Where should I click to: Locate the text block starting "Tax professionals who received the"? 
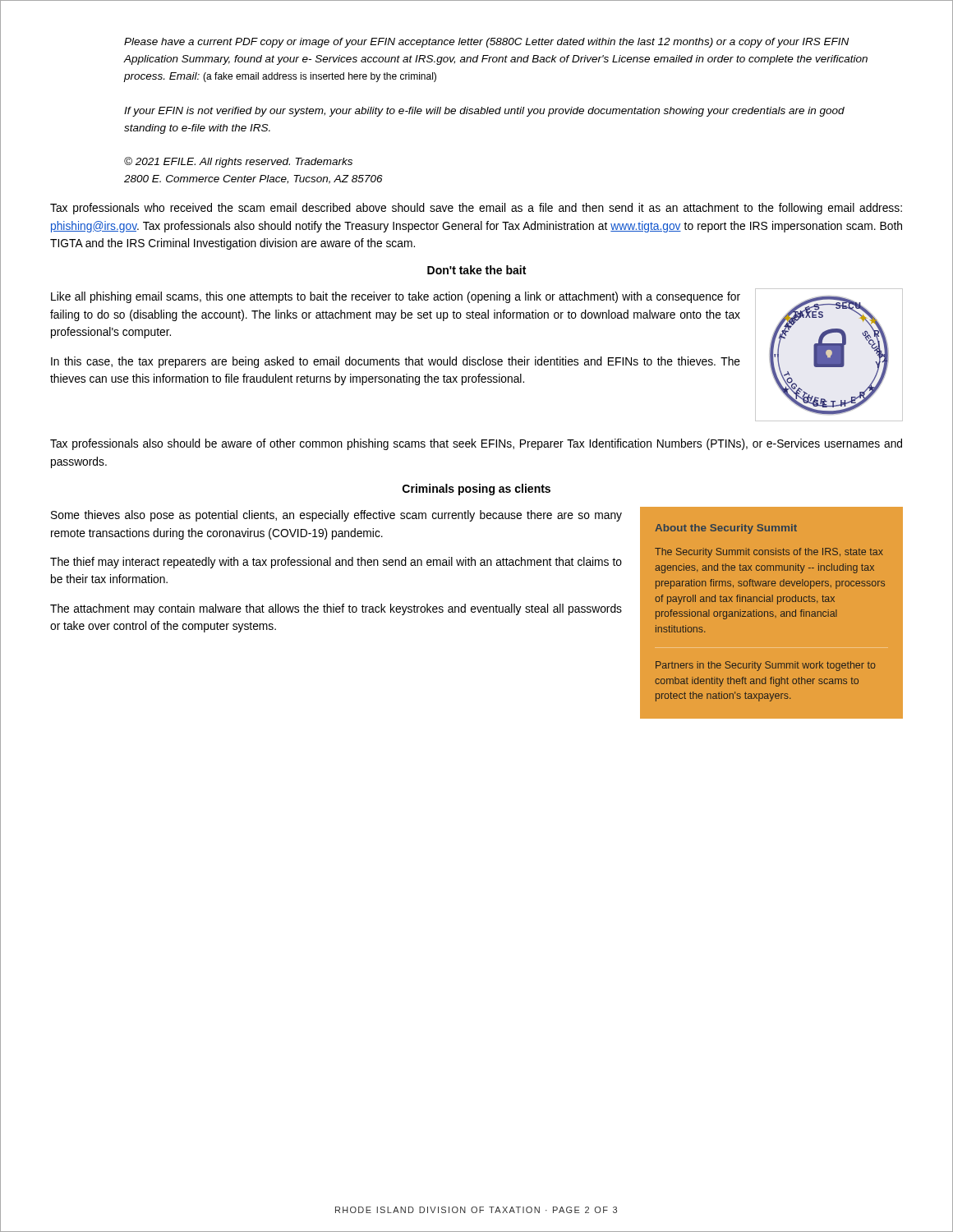(476, 226)
